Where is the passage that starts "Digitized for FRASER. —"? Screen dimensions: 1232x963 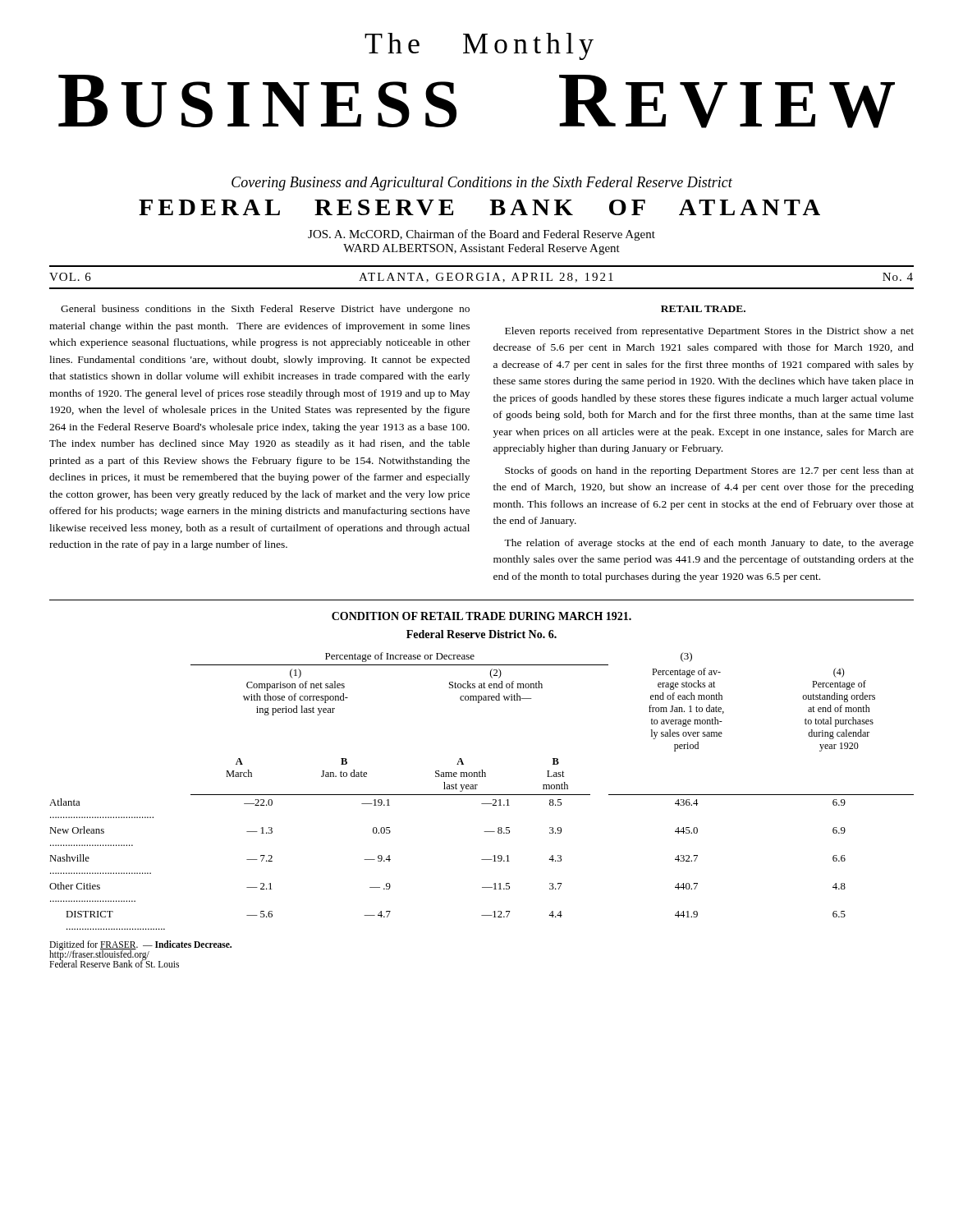[x=141, y=954]
